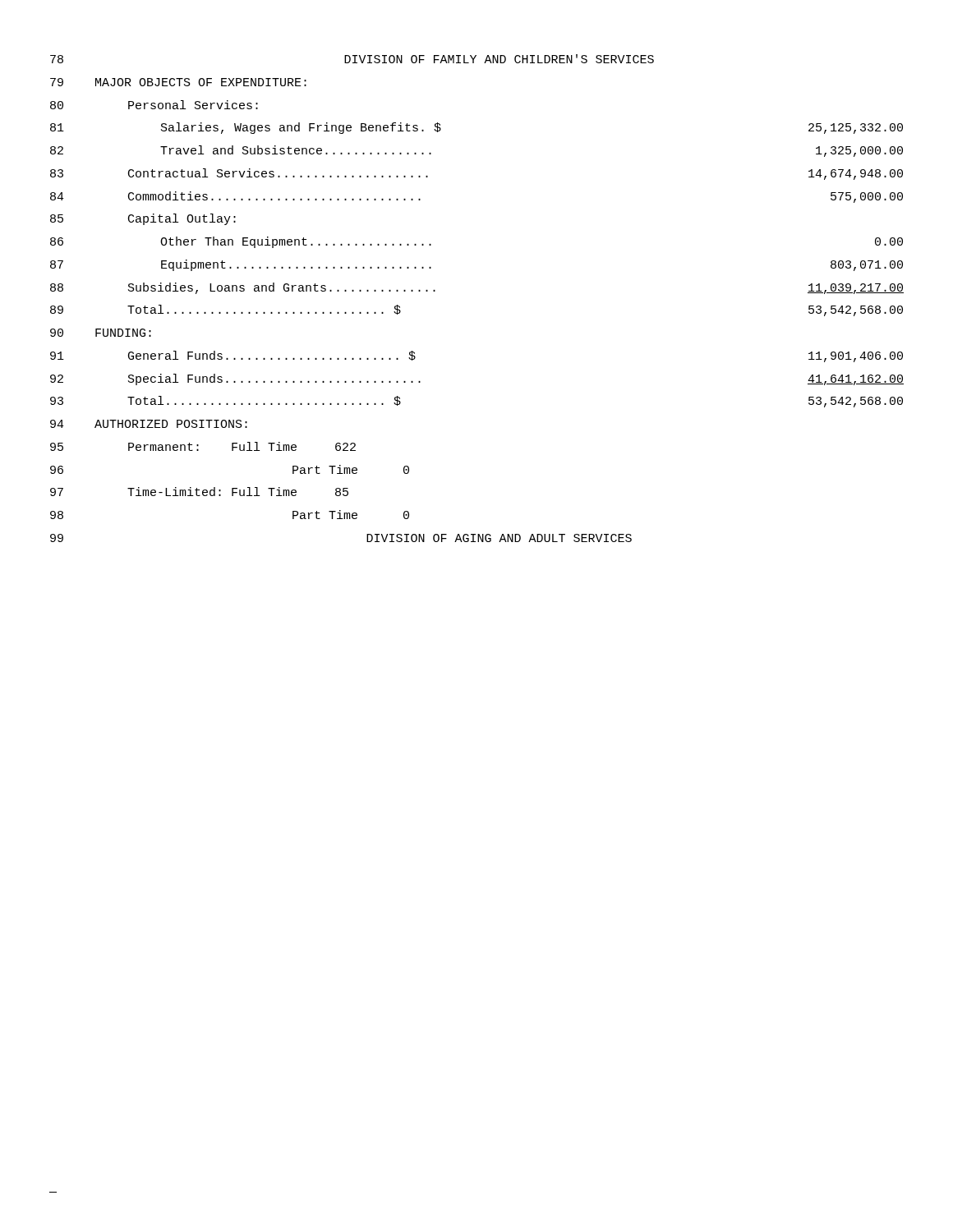Screen dimensions: 1232x953
Task: Click on the list item that reads "92 Special Funds........................... 41,641,162.00"
Action: pyautogui.click(x=53, y=379)
